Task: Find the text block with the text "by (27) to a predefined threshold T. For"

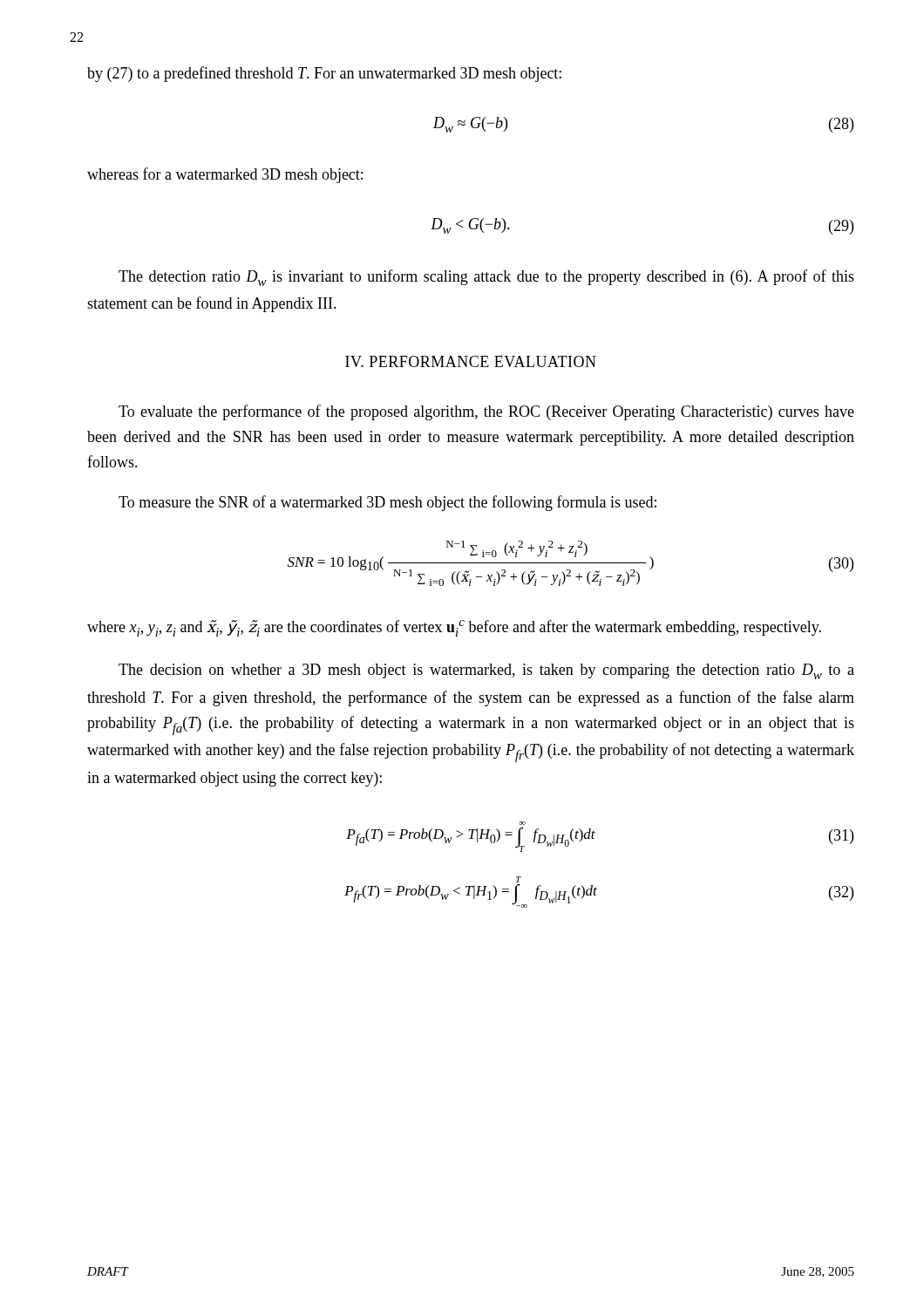Action: [x=325, y=73]
